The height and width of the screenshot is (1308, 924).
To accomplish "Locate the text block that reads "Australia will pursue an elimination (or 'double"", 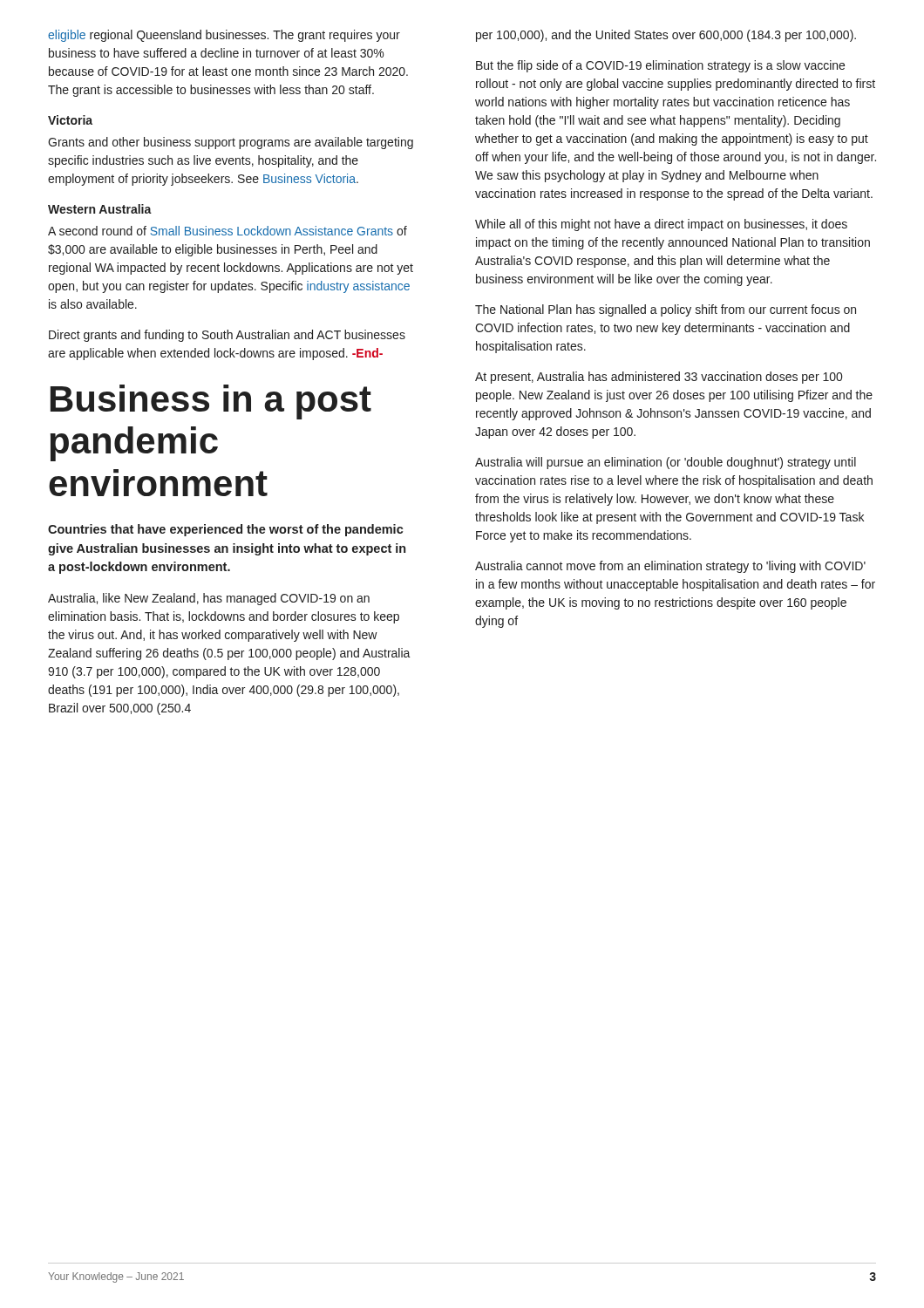I will (x=676, y=499).
